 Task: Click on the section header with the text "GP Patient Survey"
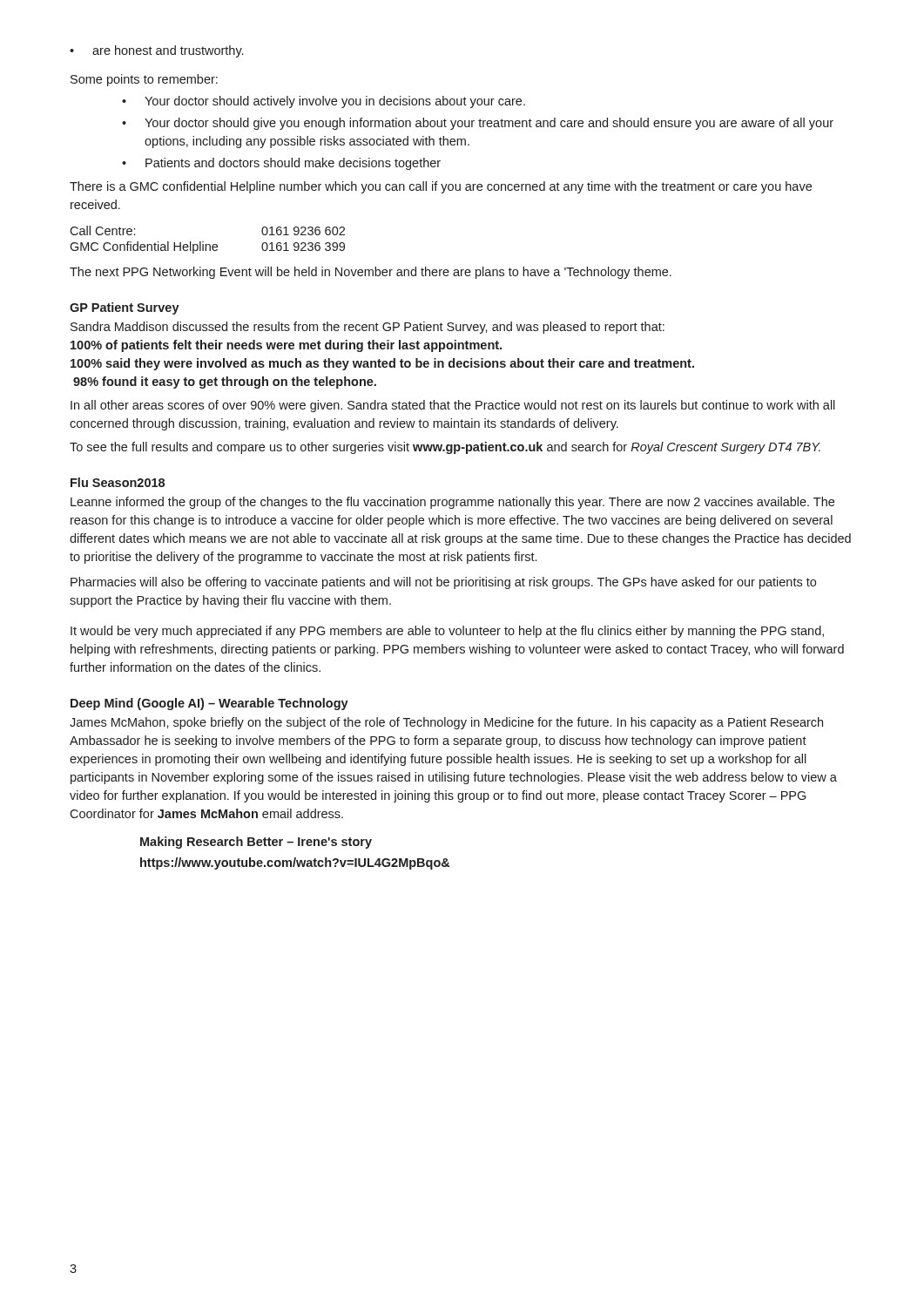(x=124, y=308)
